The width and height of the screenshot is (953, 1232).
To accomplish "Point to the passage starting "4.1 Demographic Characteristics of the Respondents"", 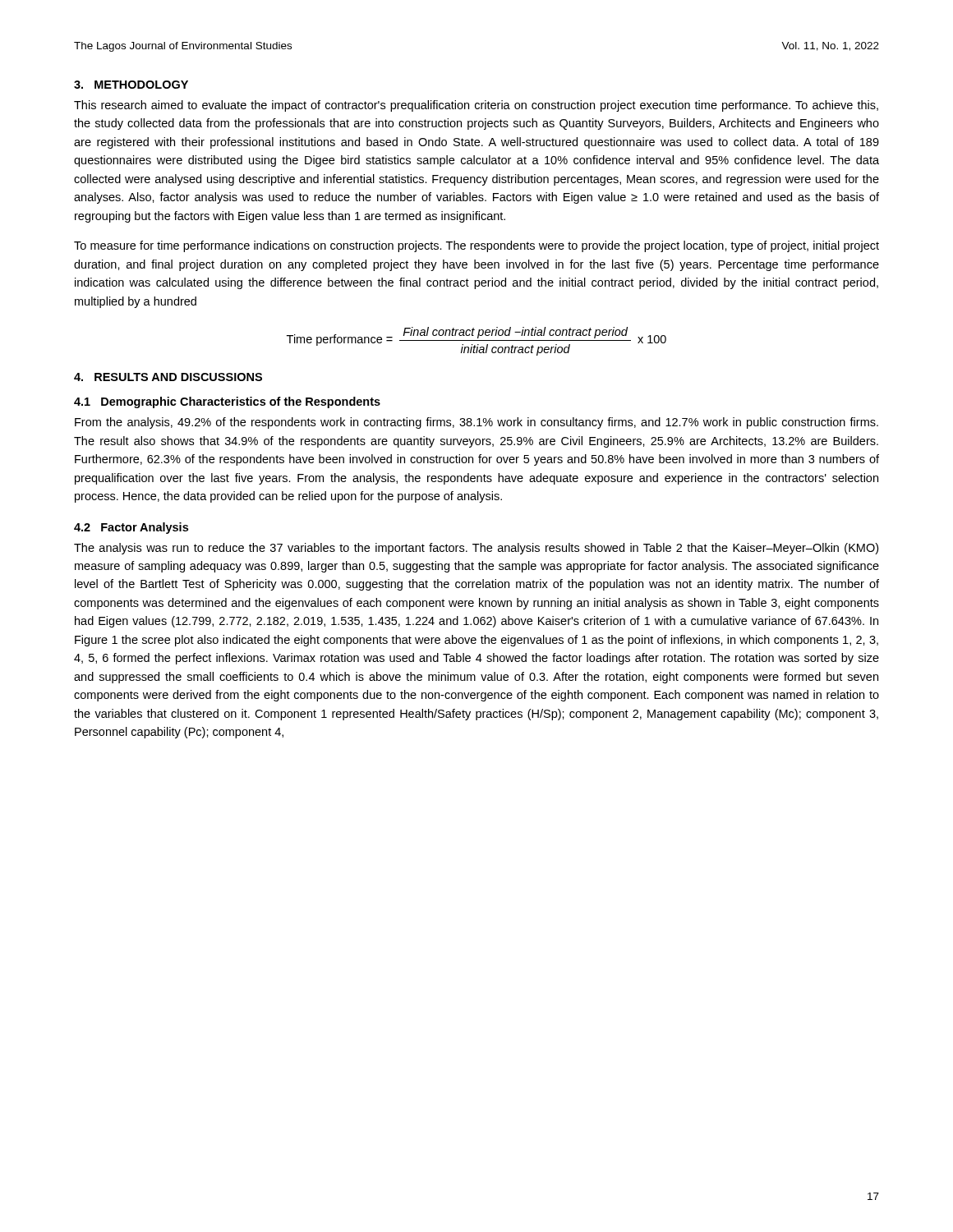I will tap(227, 402).
